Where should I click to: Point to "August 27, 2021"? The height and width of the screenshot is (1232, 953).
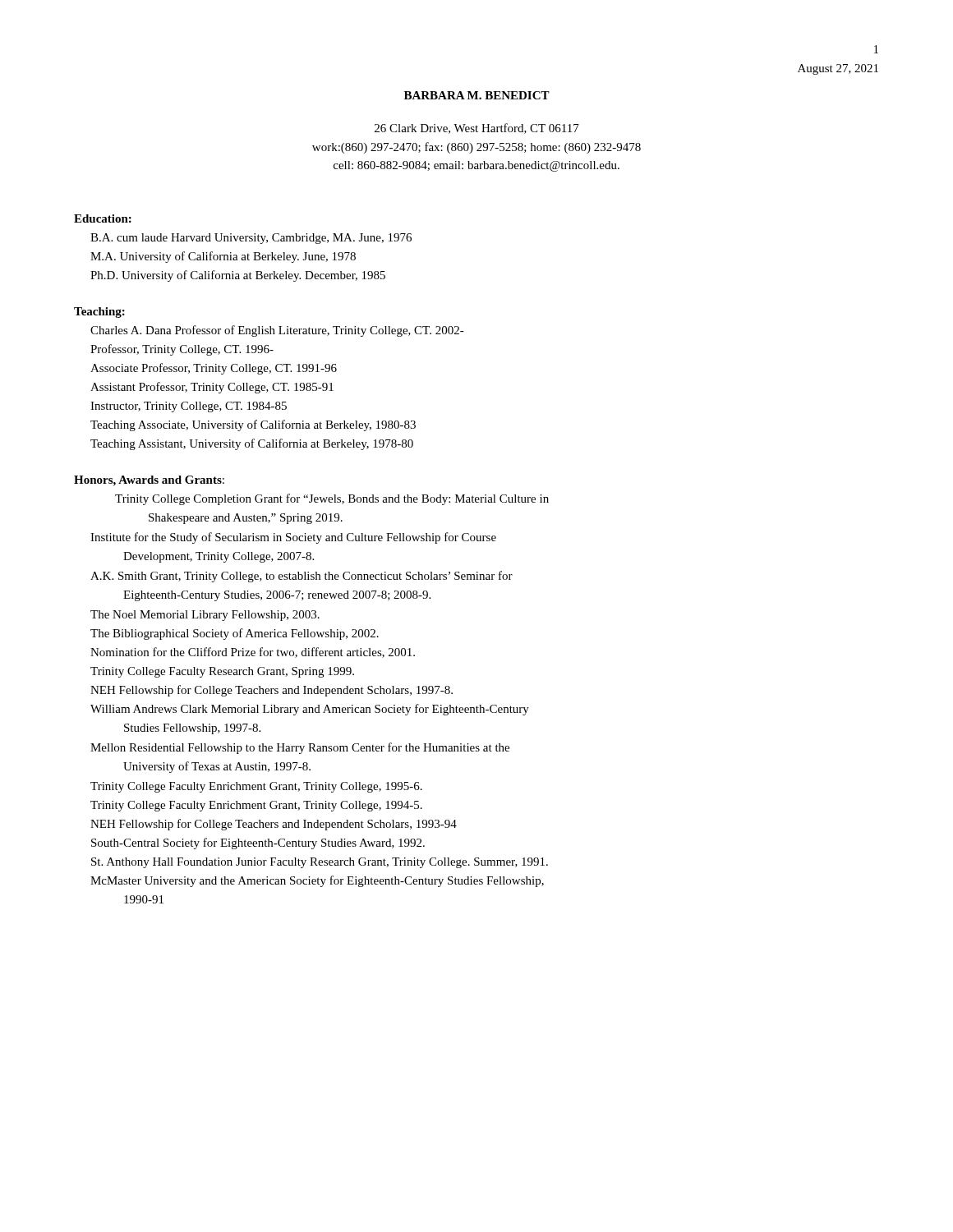[838, 68]
